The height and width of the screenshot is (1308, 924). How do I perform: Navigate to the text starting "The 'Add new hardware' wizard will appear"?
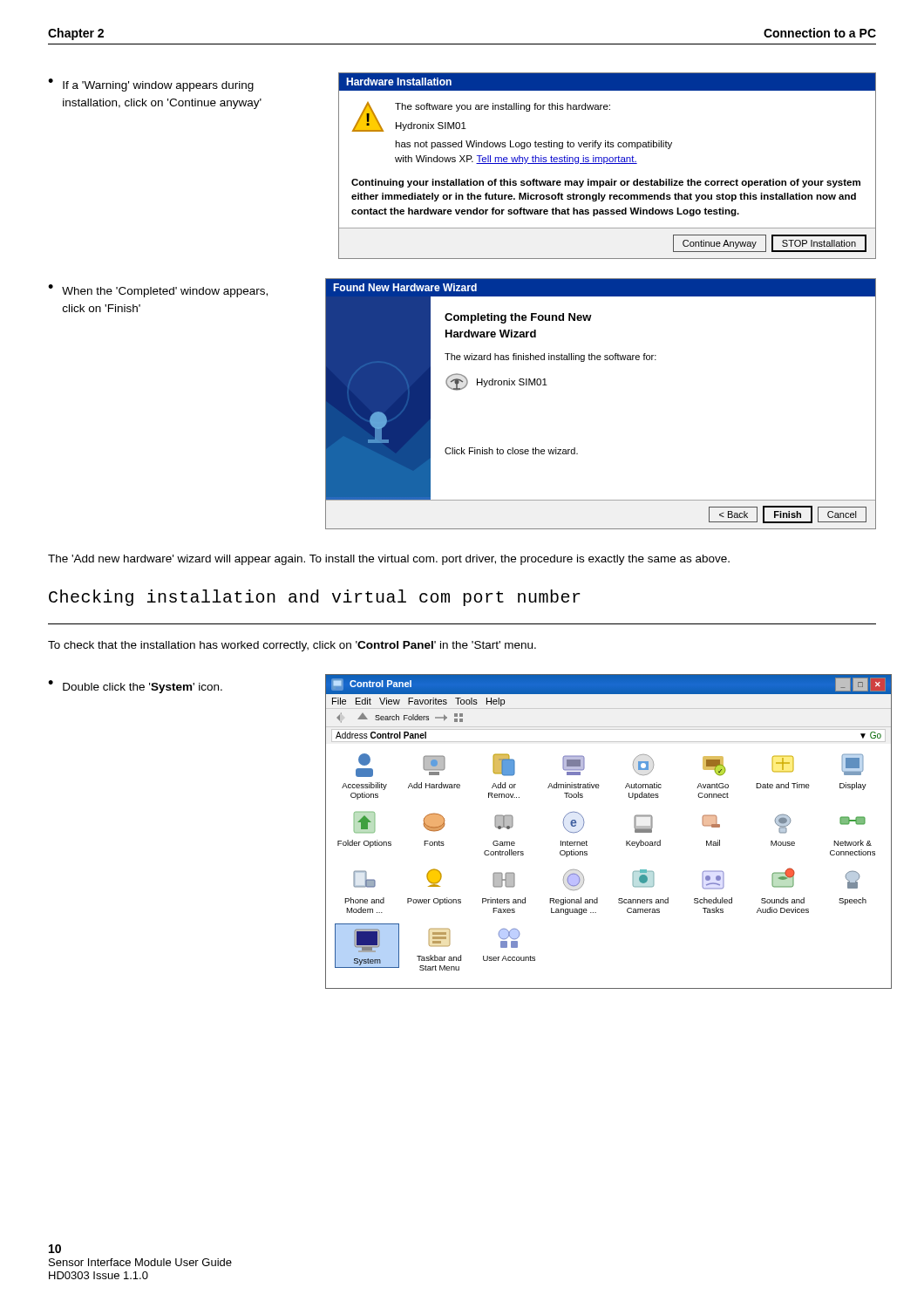(x=389, y=558)
